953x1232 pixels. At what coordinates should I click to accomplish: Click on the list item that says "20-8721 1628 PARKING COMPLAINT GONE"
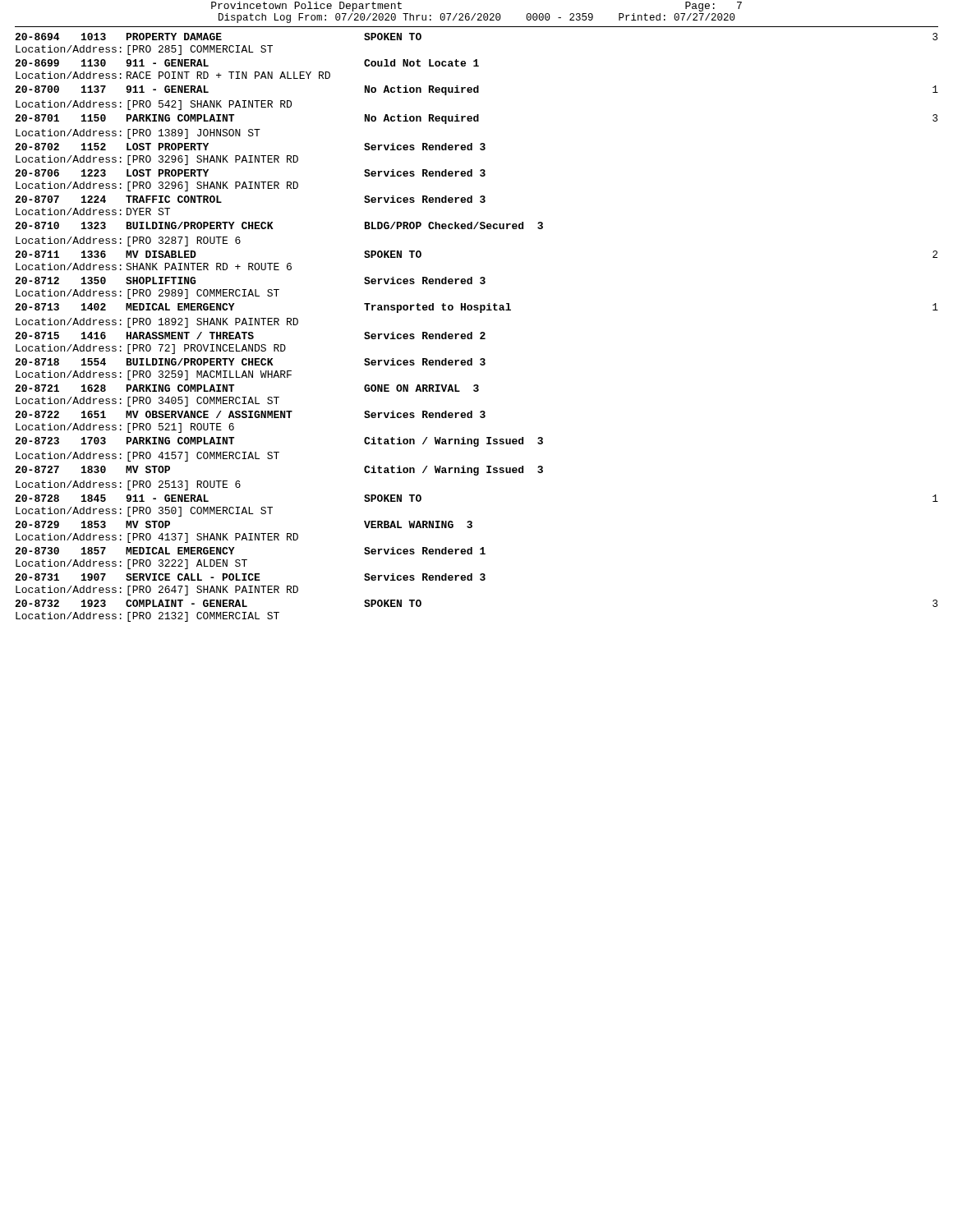point(476,395)
